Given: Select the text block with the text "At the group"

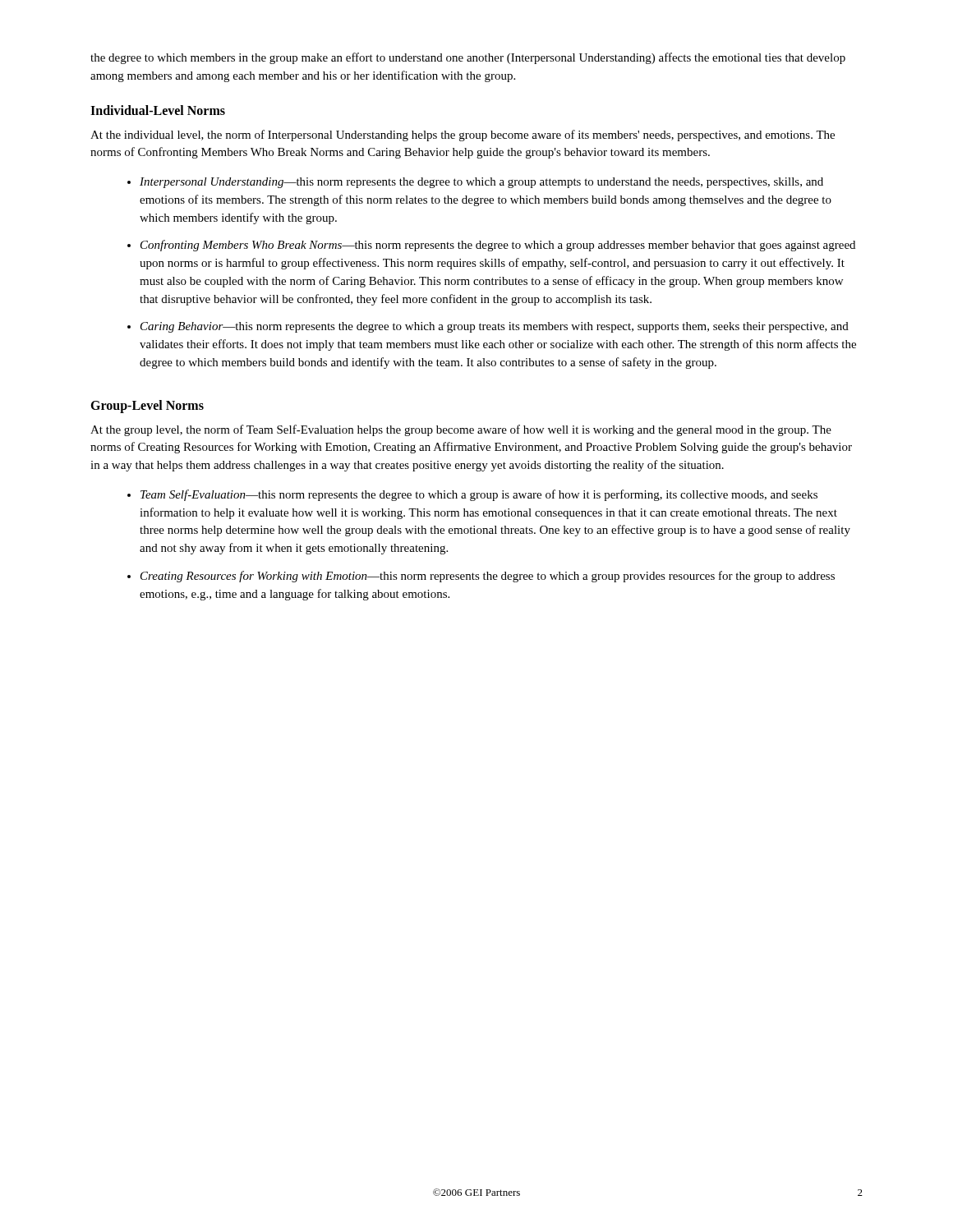Looking at the screenshot, I should [471, 447].
